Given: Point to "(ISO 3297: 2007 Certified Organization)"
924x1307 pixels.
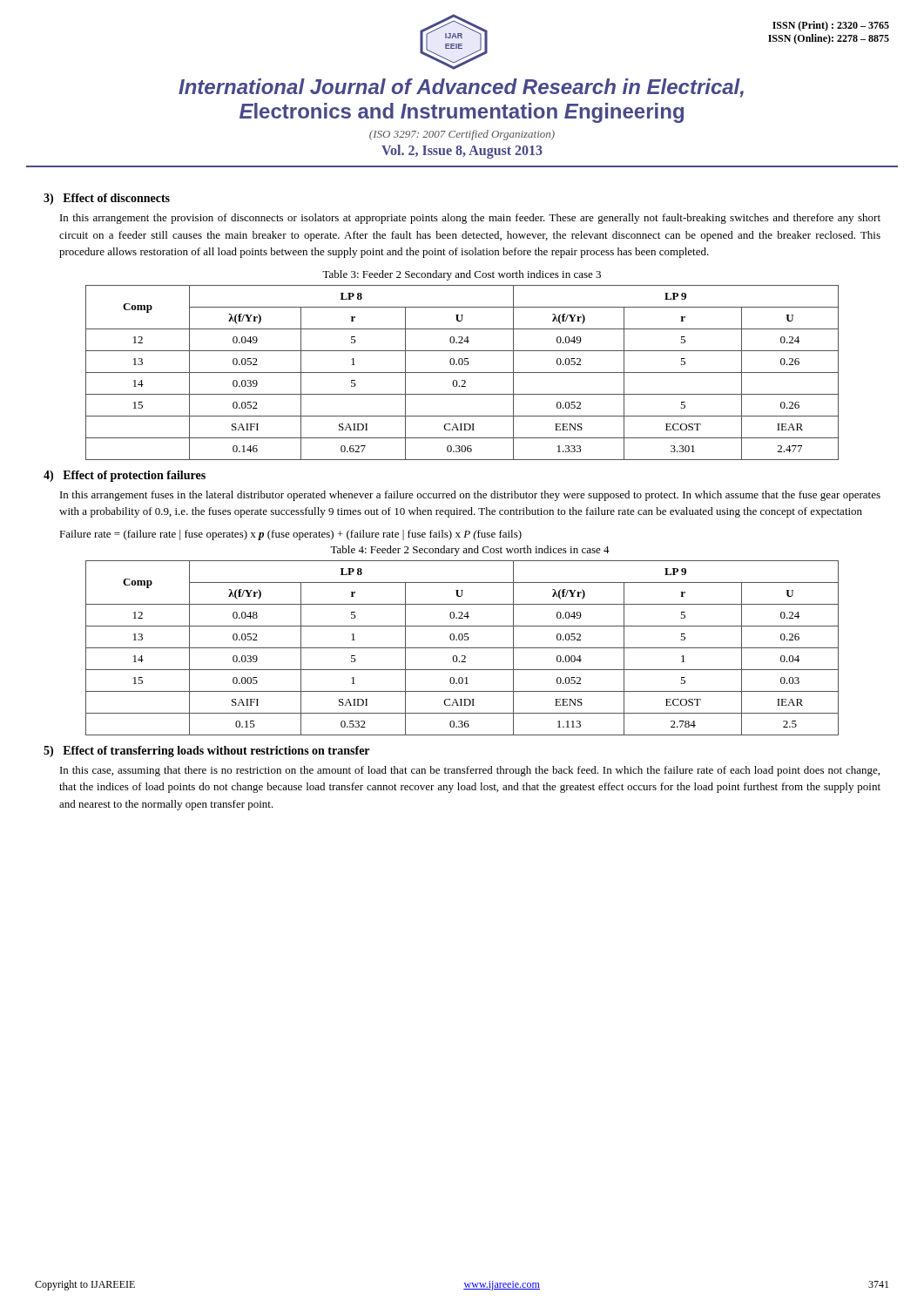Looking at the screenshot, I should 462,134.
